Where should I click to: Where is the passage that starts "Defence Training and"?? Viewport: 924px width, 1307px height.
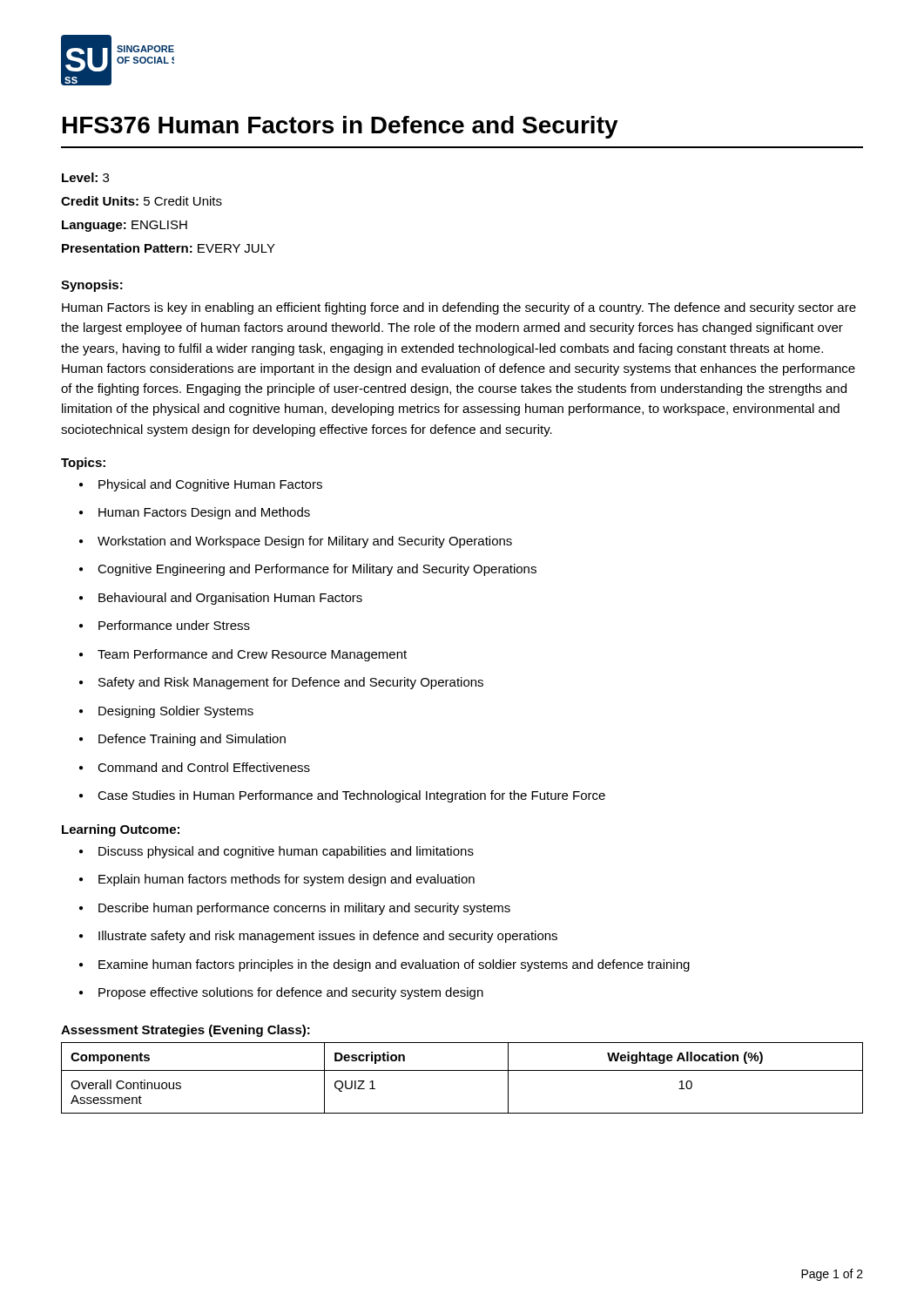click(182, 740)
